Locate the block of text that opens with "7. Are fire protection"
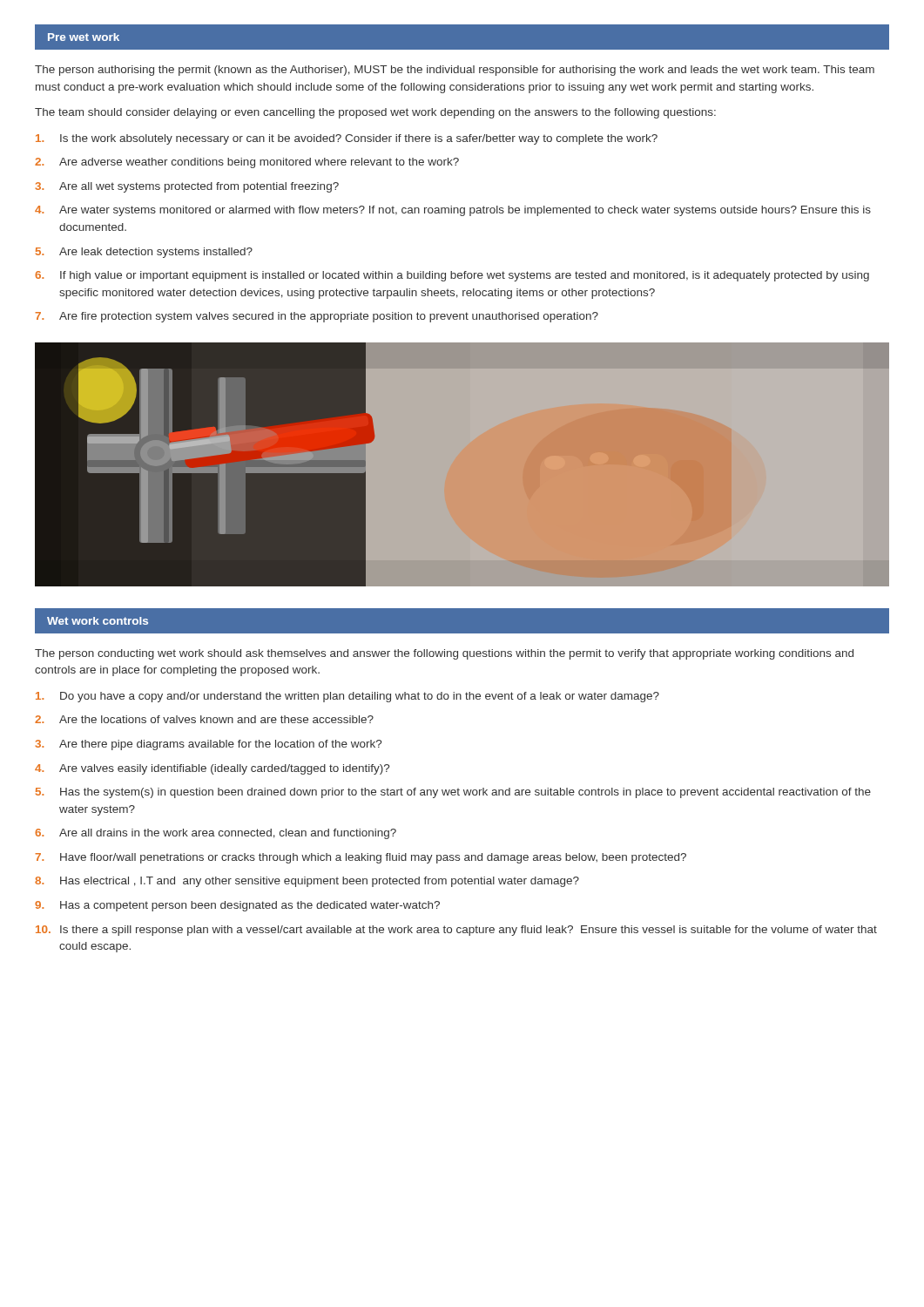The image size is (924, 1307). 462,316
